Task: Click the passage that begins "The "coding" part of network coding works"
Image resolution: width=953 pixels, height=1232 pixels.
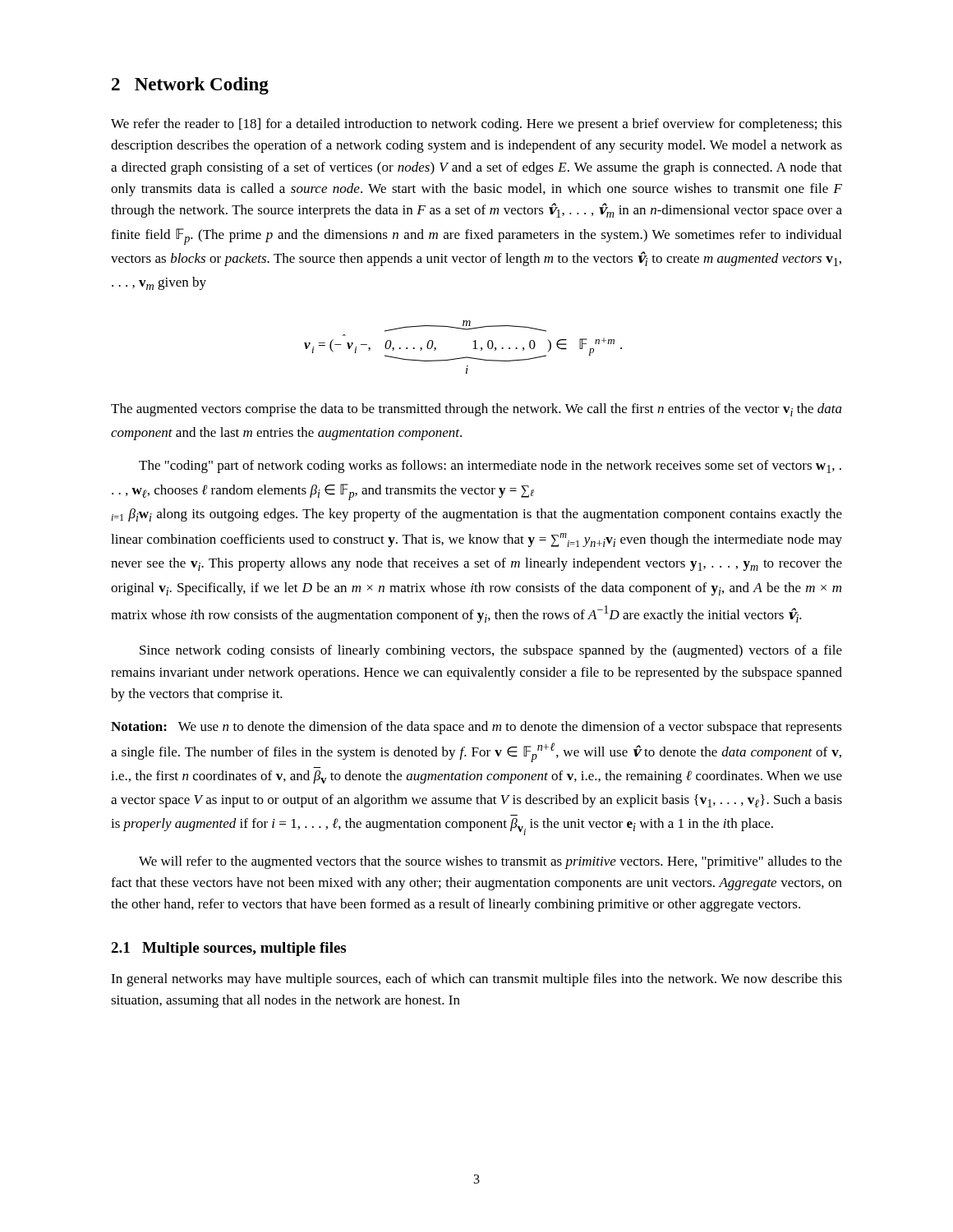Action: point(476,542)
